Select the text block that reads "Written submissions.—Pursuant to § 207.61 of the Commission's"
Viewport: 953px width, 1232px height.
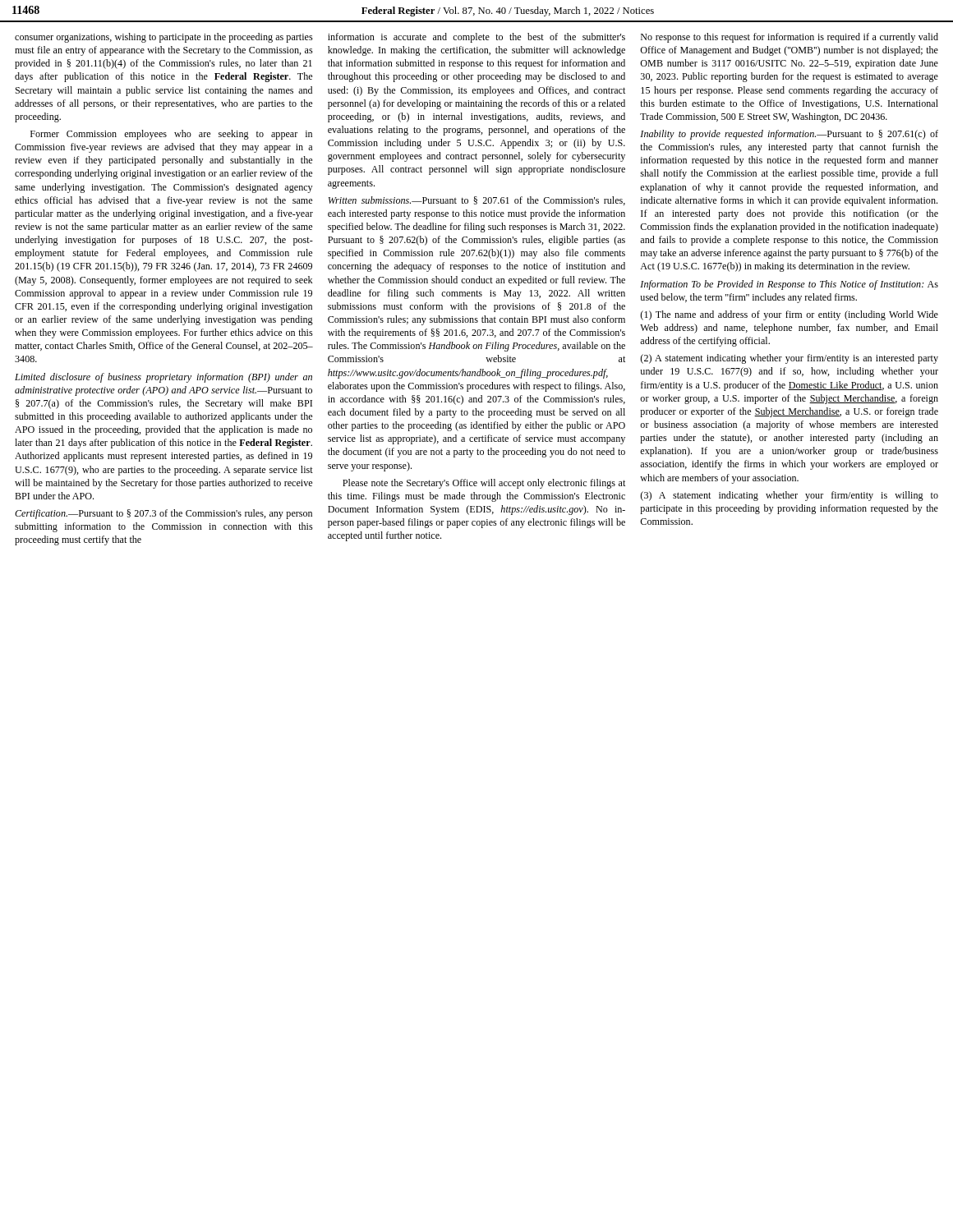click(476, 333)
